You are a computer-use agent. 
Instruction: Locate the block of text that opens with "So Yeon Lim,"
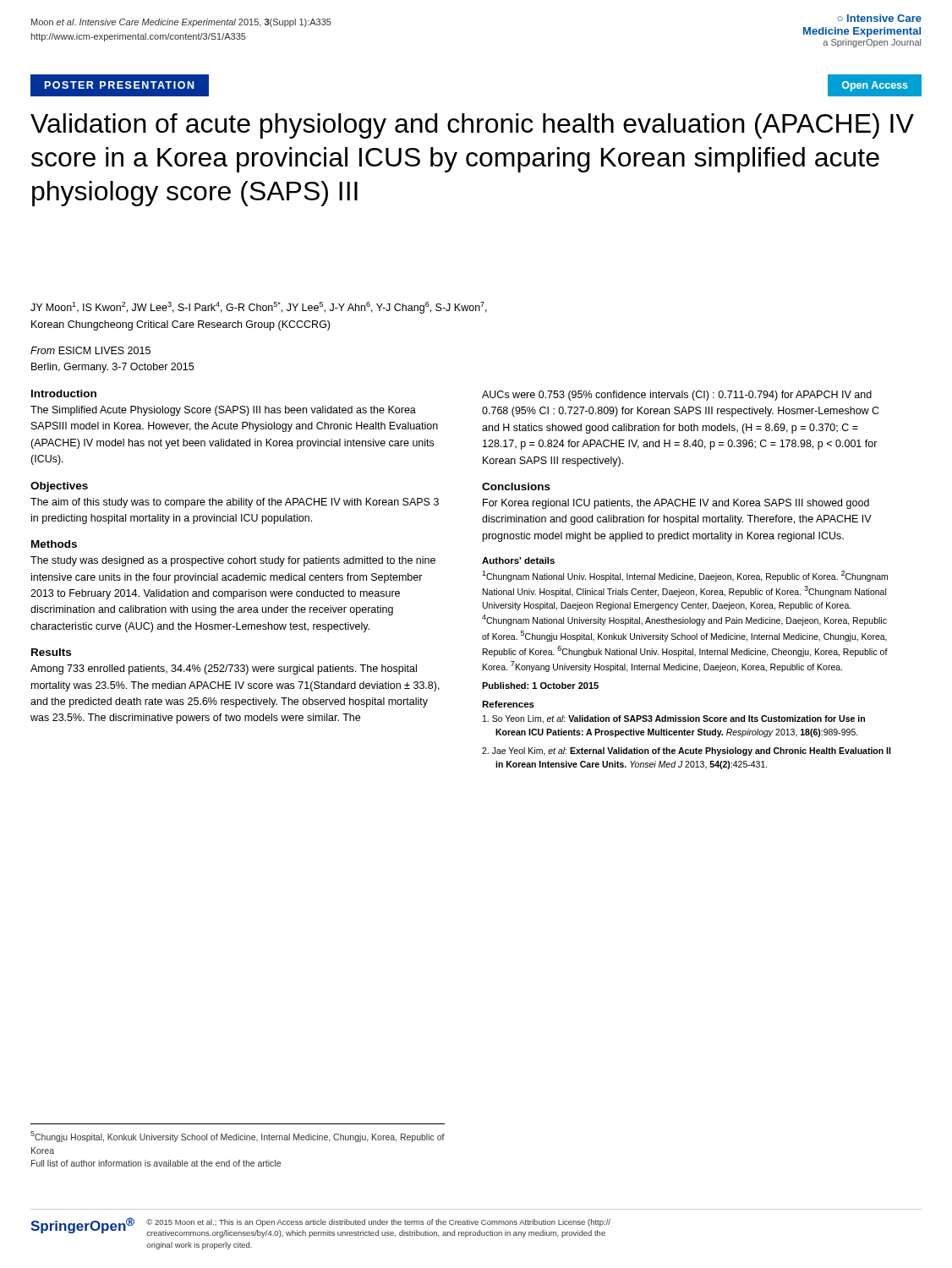674,725
